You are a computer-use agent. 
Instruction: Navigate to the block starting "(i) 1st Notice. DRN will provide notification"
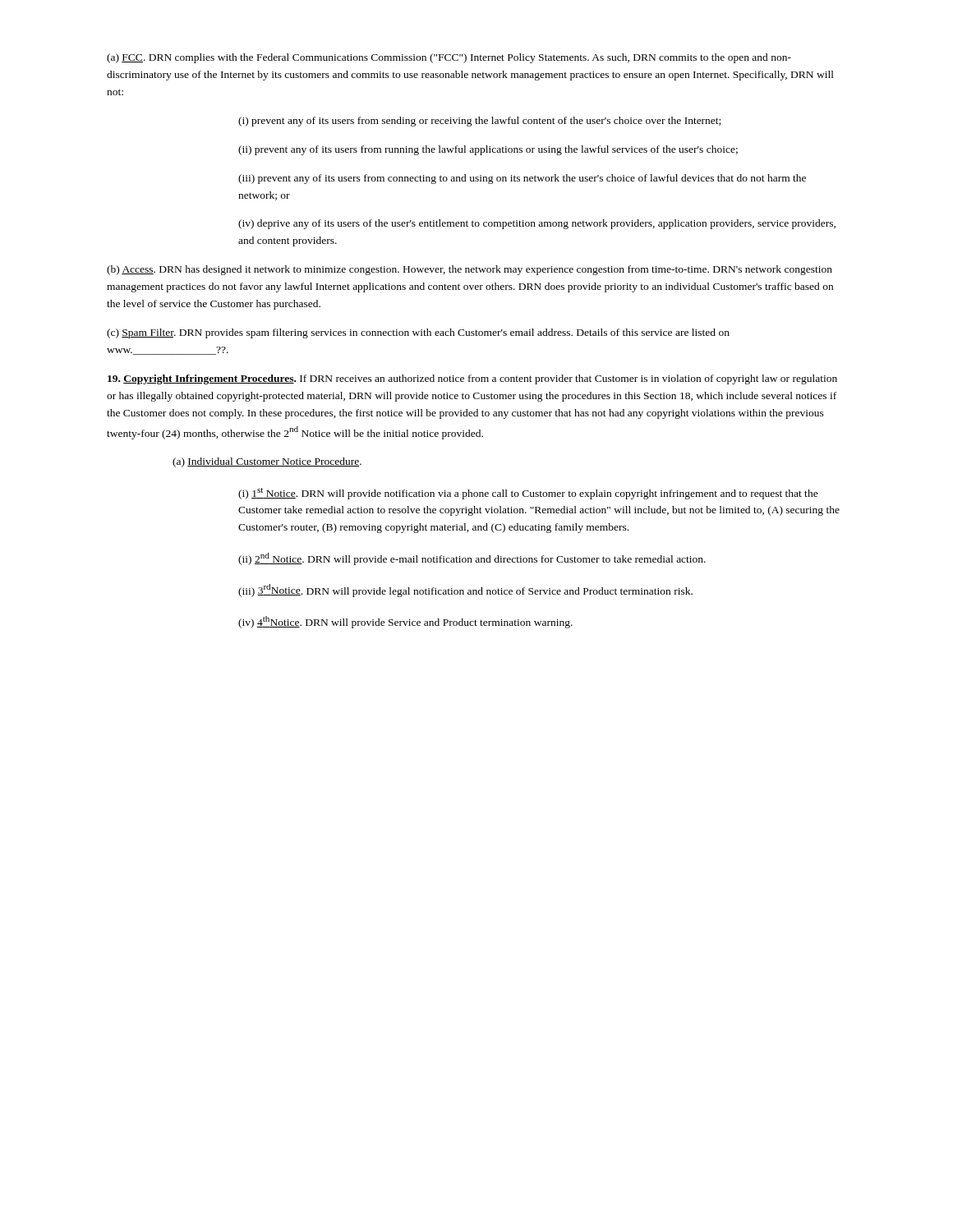539,509
